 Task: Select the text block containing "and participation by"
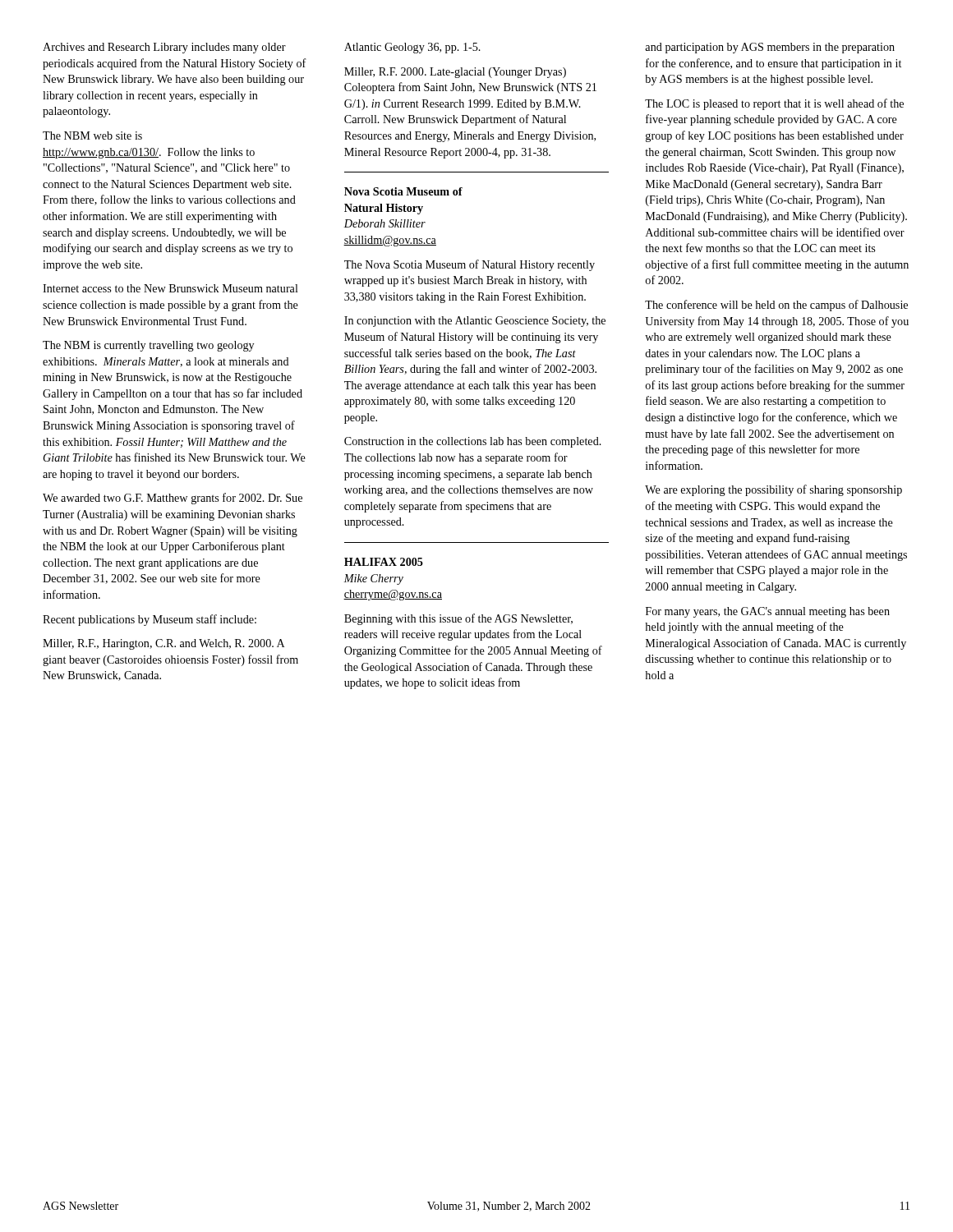pyautogui.click(x=778, y=64)
